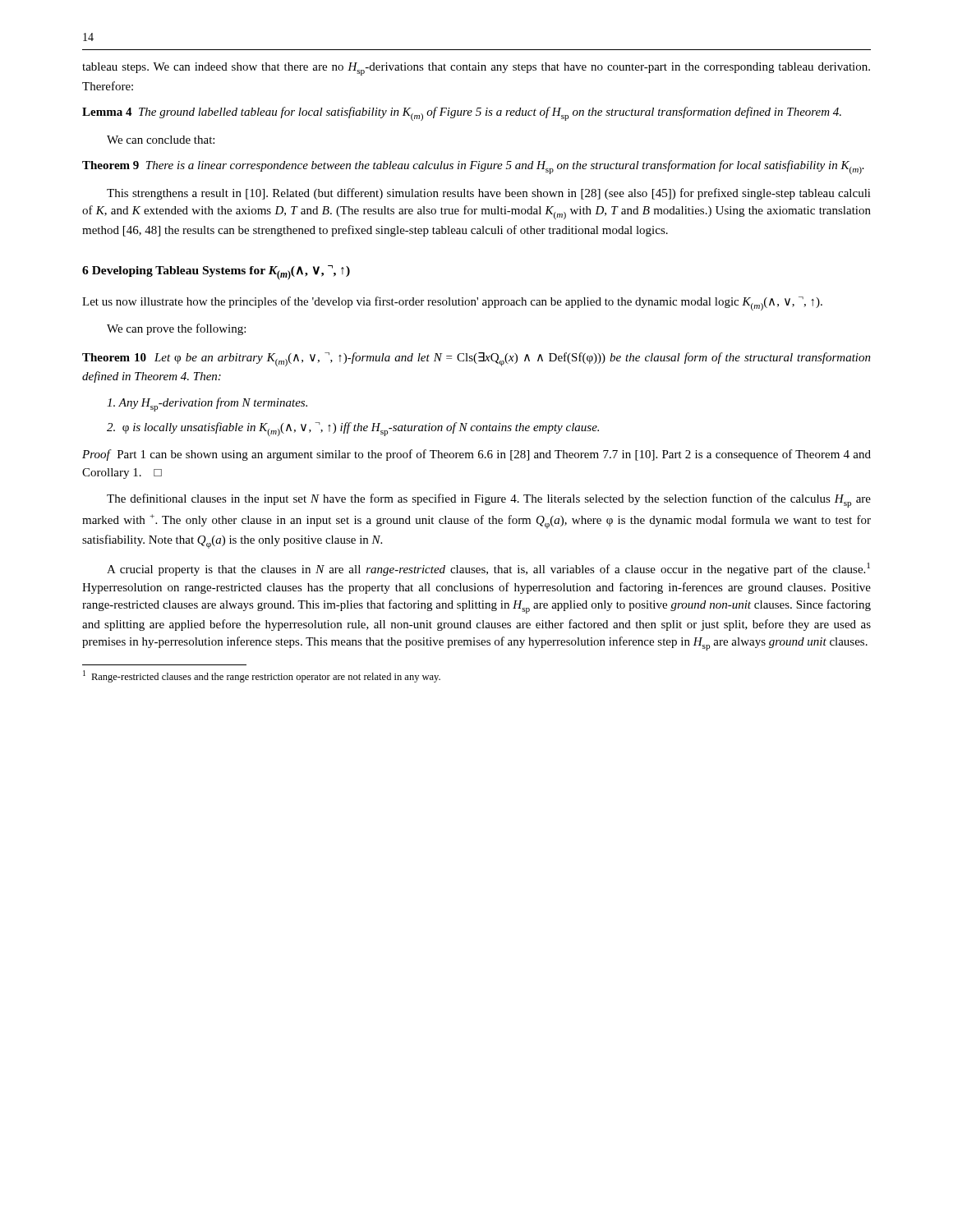Navigate to the region starting "Let us now illustrate how the principles"
This screenshot has height=1232, width=953.
(453, 301)
